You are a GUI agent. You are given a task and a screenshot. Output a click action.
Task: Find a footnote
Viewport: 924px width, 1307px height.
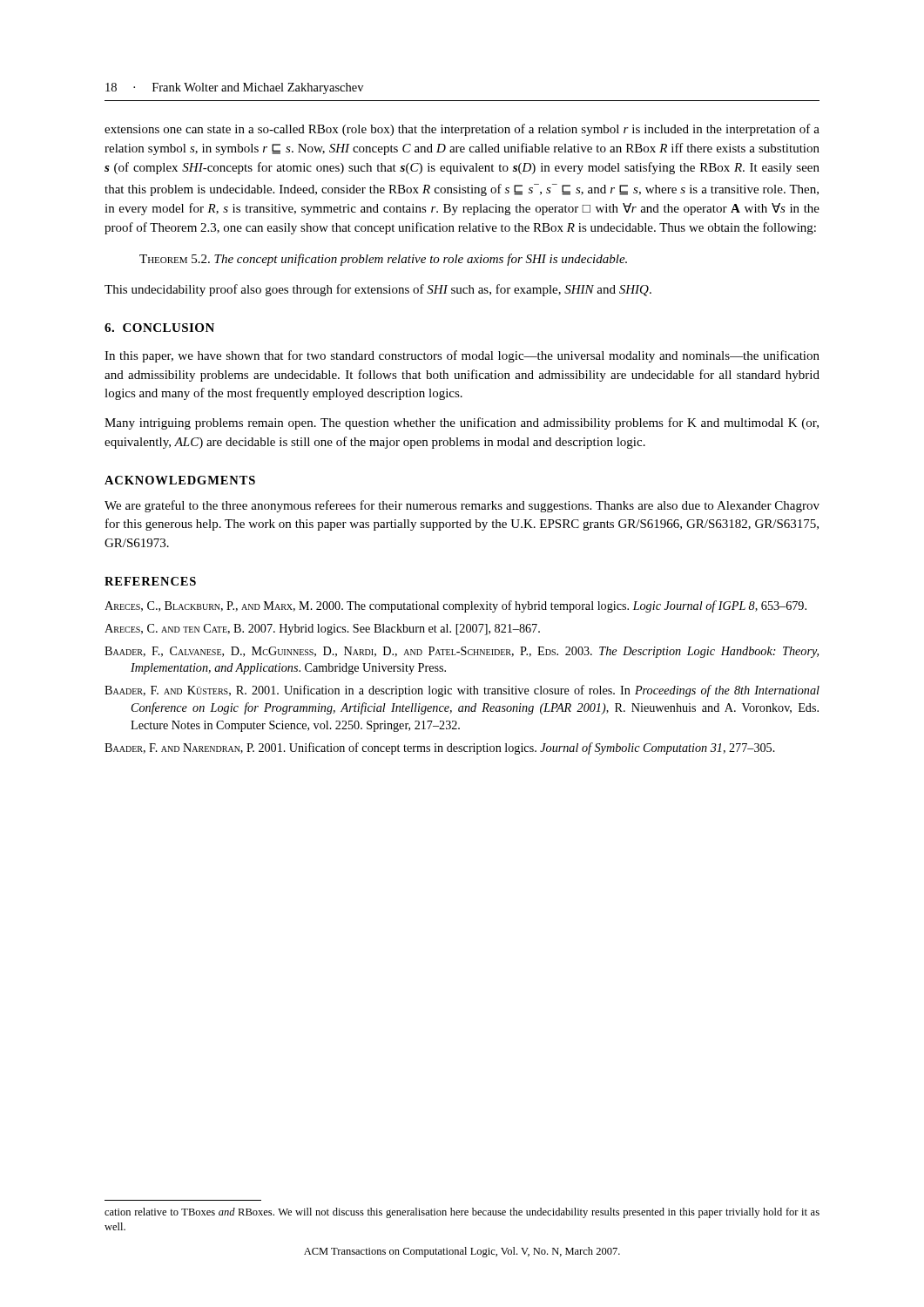click(x=462, y=1219)
